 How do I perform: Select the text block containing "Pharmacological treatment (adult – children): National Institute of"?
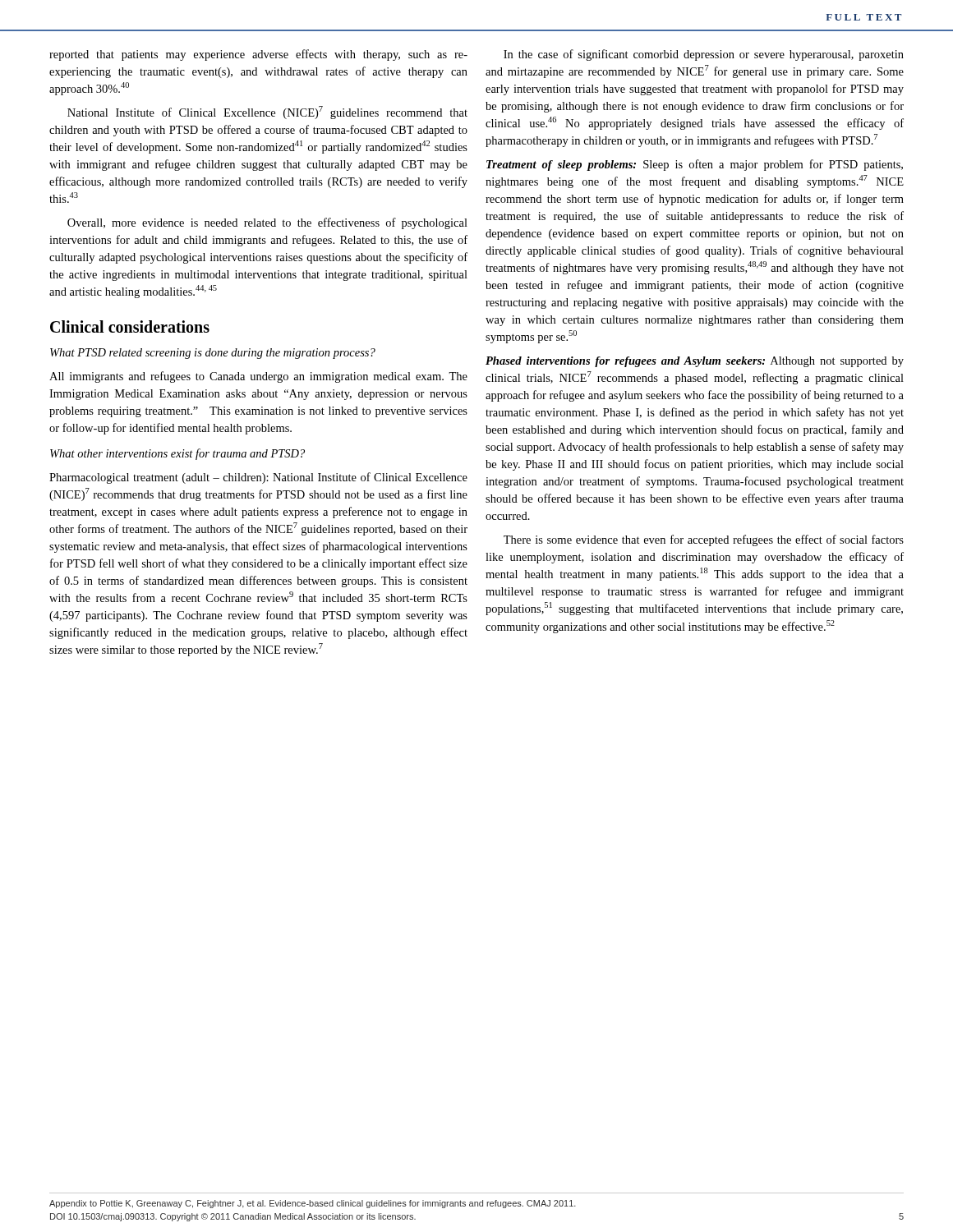pos(258,564)
